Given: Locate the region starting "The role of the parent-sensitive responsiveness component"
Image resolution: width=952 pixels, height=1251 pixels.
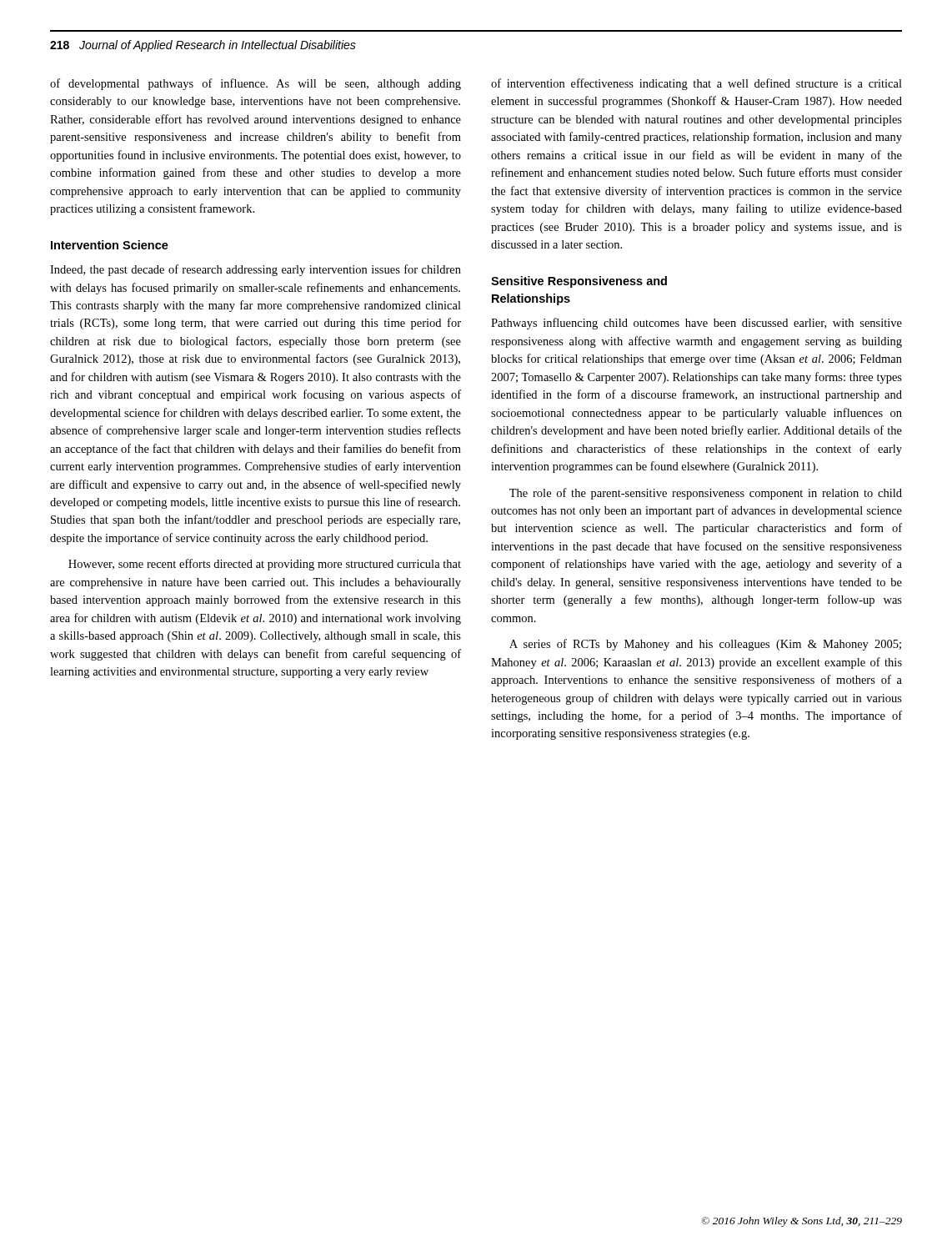Looking at the screenshot, I should (x=697, y=556).
